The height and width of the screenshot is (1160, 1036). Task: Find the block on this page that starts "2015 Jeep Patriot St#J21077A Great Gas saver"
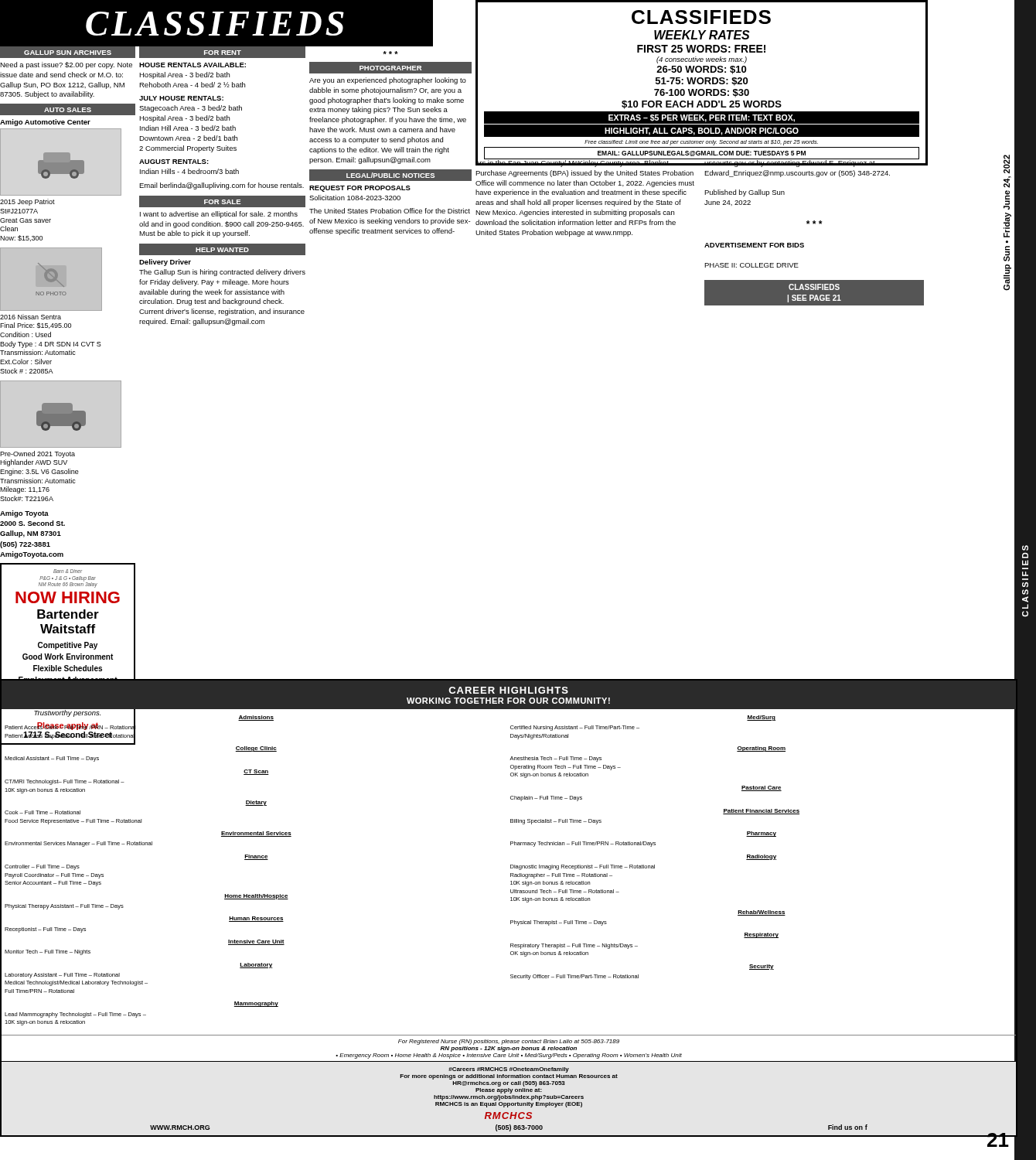[x=27, y=220]
